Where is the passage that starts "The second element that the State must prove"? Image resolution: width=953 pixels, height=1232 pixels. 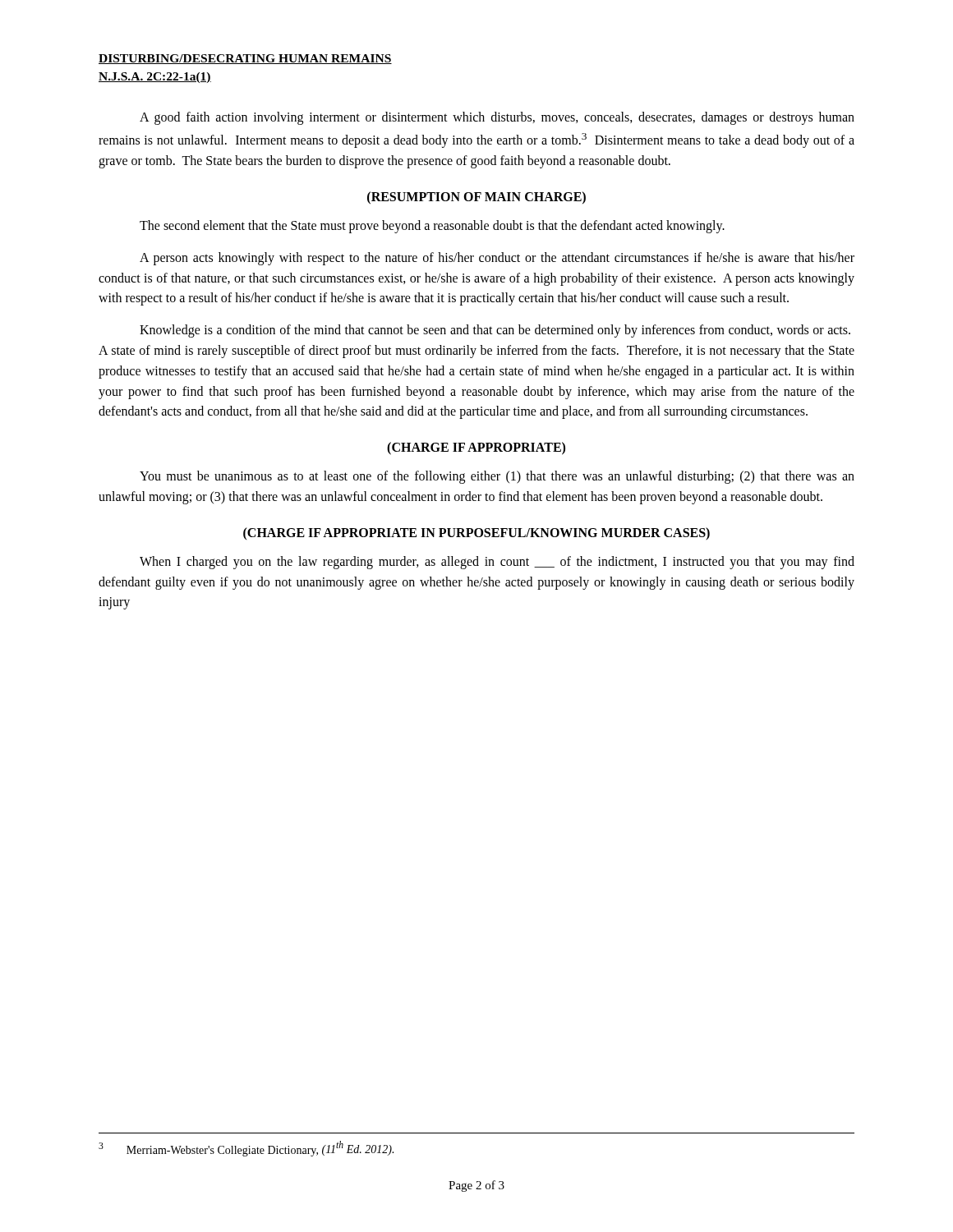click(x=432, y=226)
